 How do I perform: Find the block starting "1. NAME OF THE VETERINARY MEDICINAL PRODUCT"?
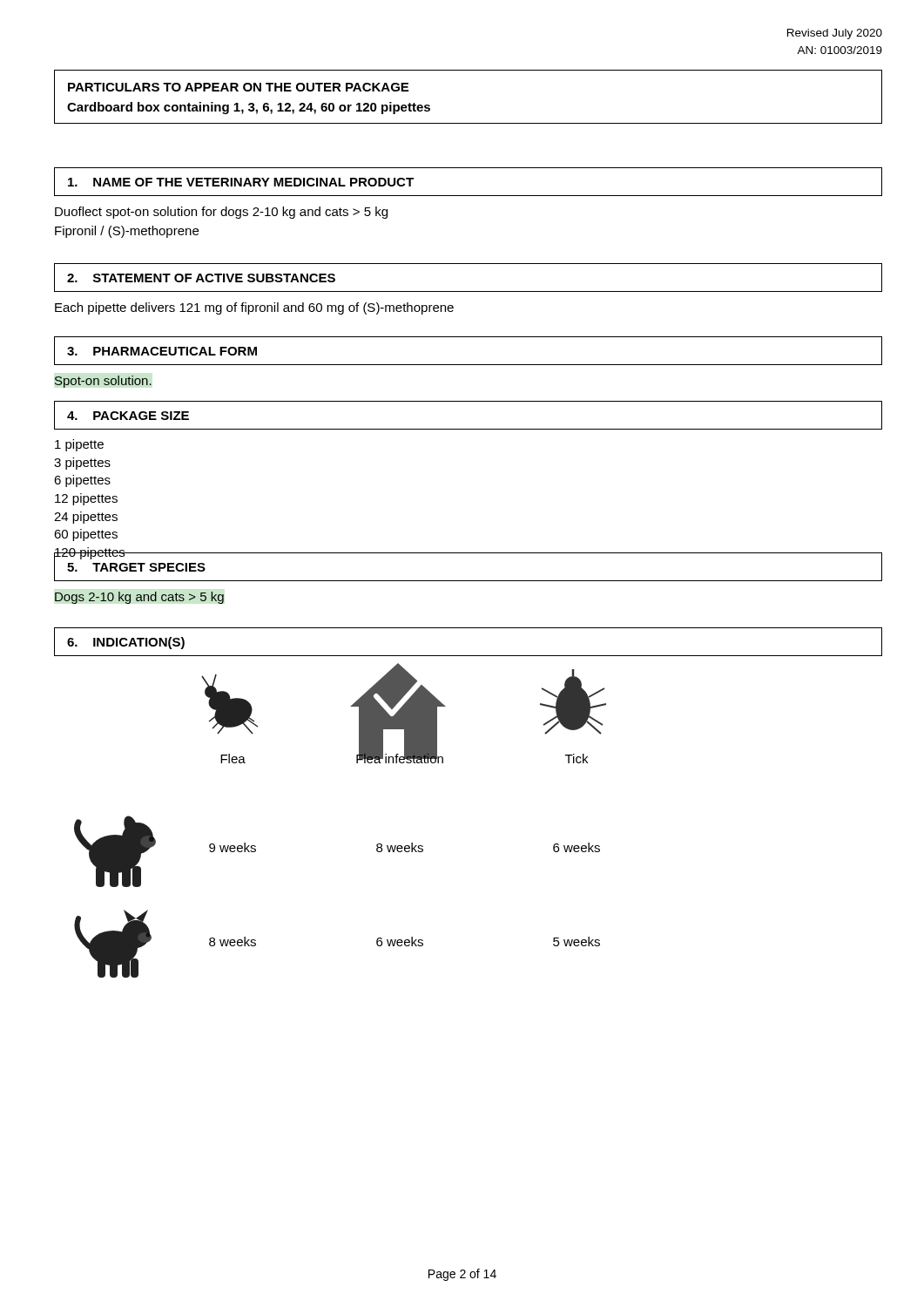coord(241,182)
